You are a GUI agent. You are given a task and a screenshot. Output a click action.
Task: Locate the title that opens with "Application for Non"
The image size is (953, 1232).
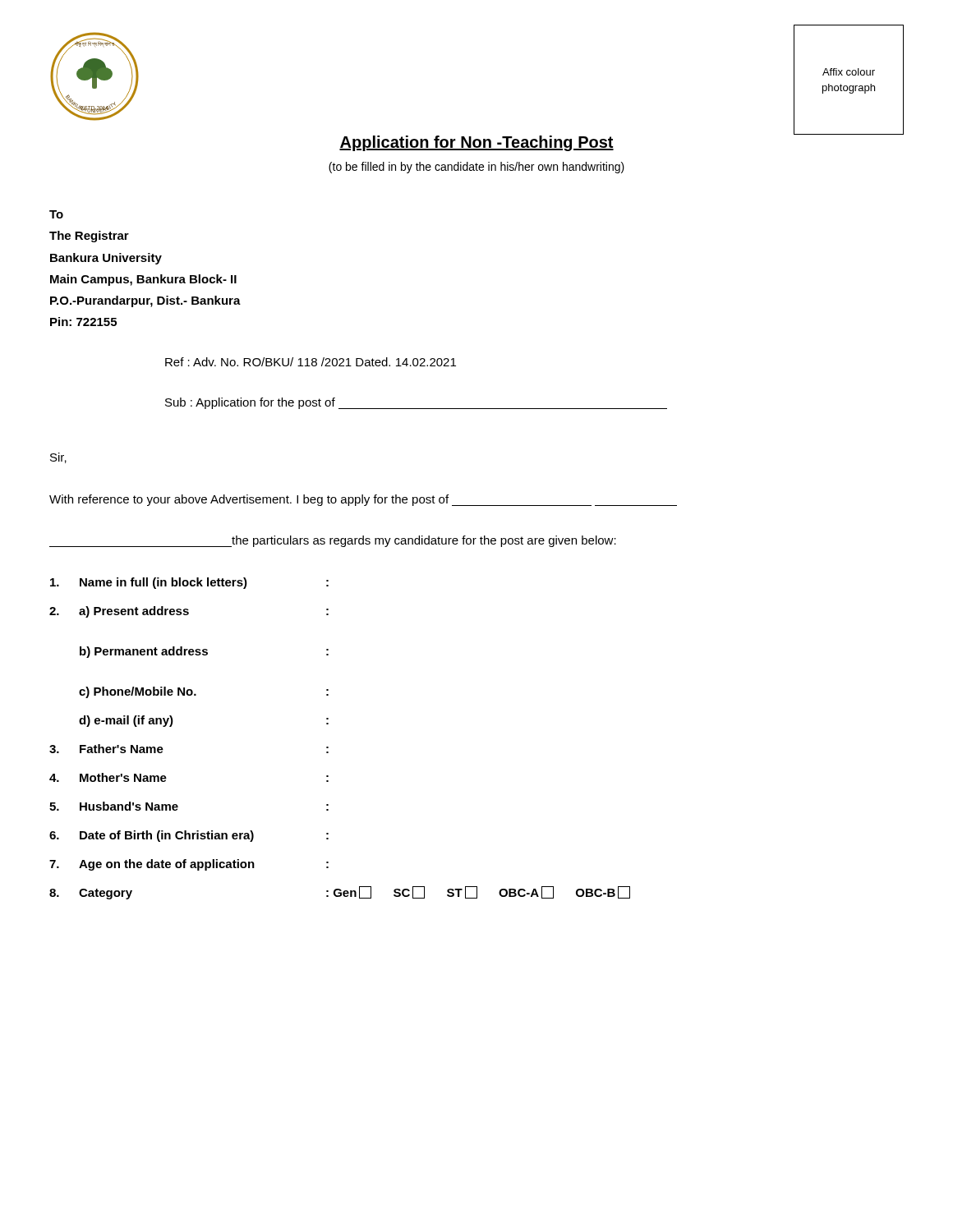coord(476,142)
